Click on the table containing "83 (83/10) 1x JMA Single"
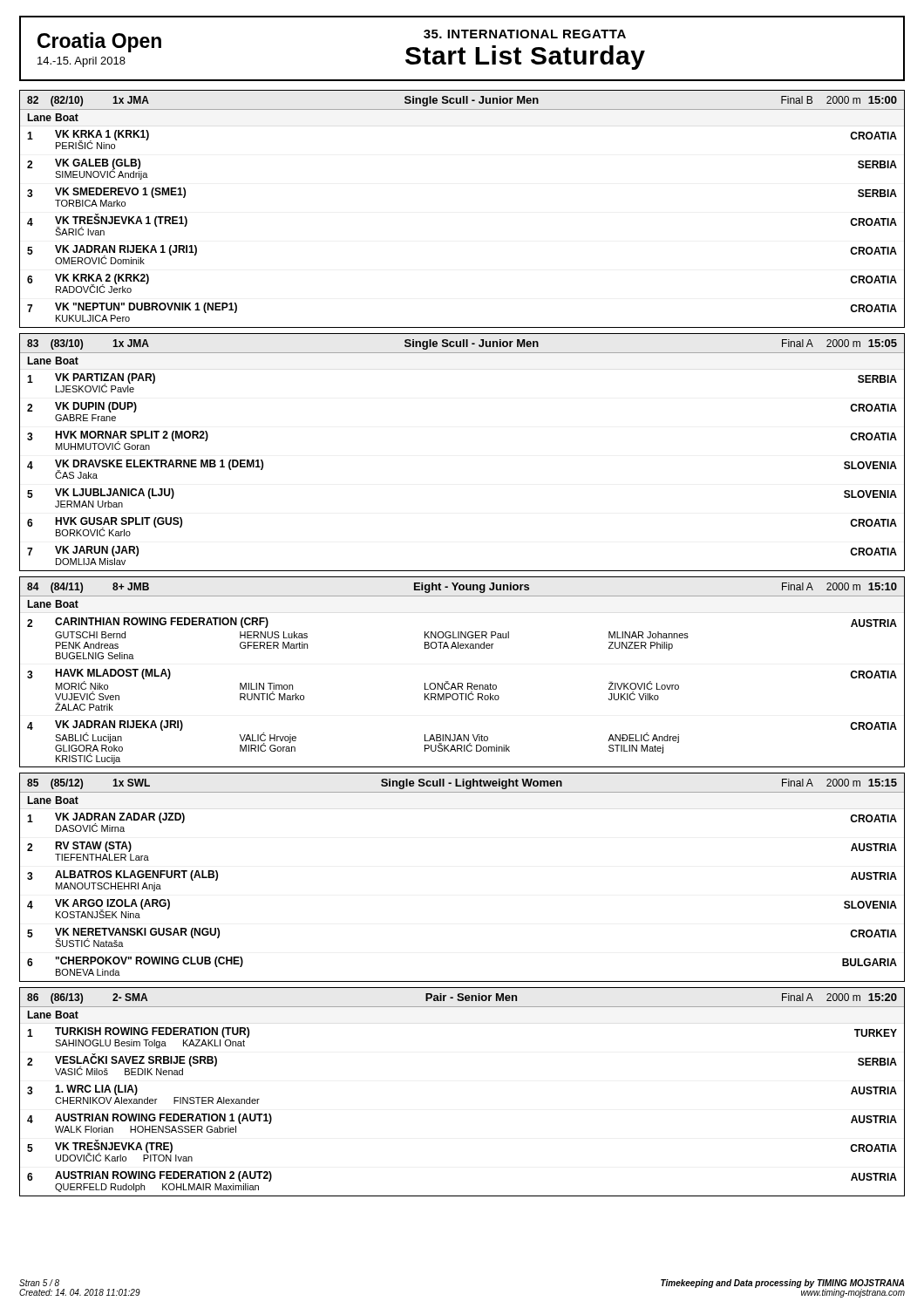 point(462,452)
